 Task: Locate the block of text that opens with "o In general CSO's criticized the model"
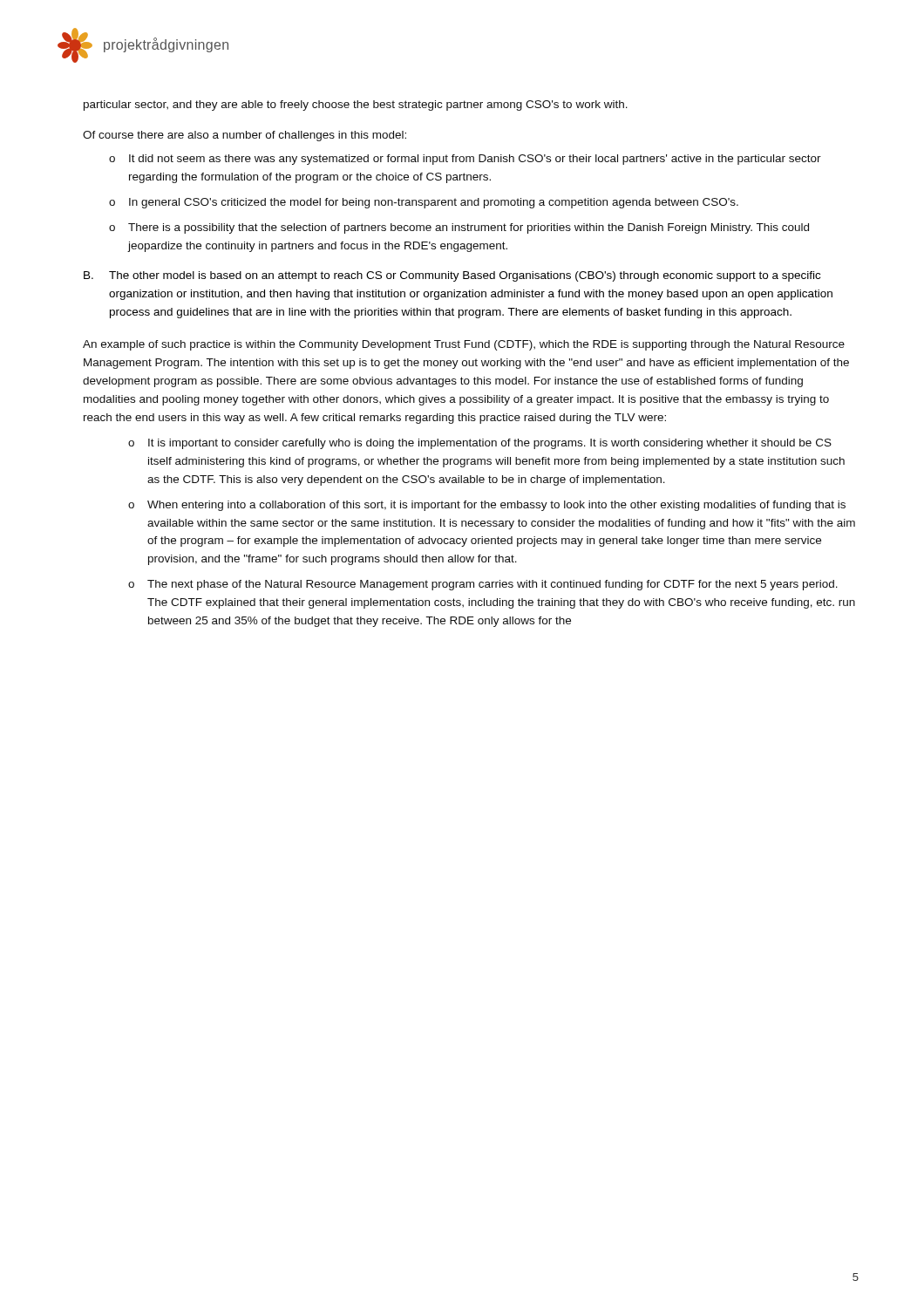pyautogui.click(x=424, y=202)
